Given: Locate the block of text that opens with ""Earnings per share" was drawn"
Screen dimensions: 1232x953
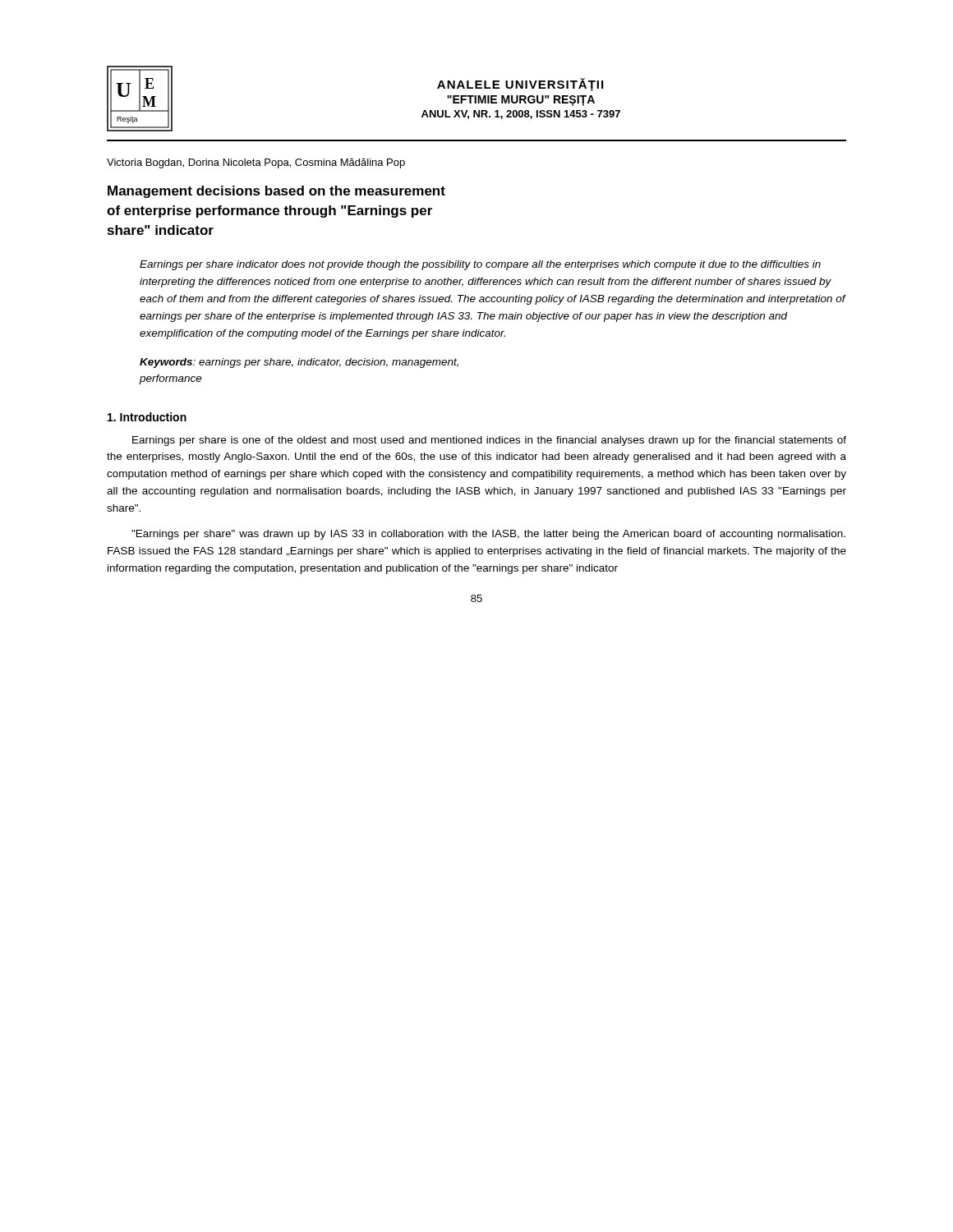Looking at the screenshot, I should (x=476, y=552).
